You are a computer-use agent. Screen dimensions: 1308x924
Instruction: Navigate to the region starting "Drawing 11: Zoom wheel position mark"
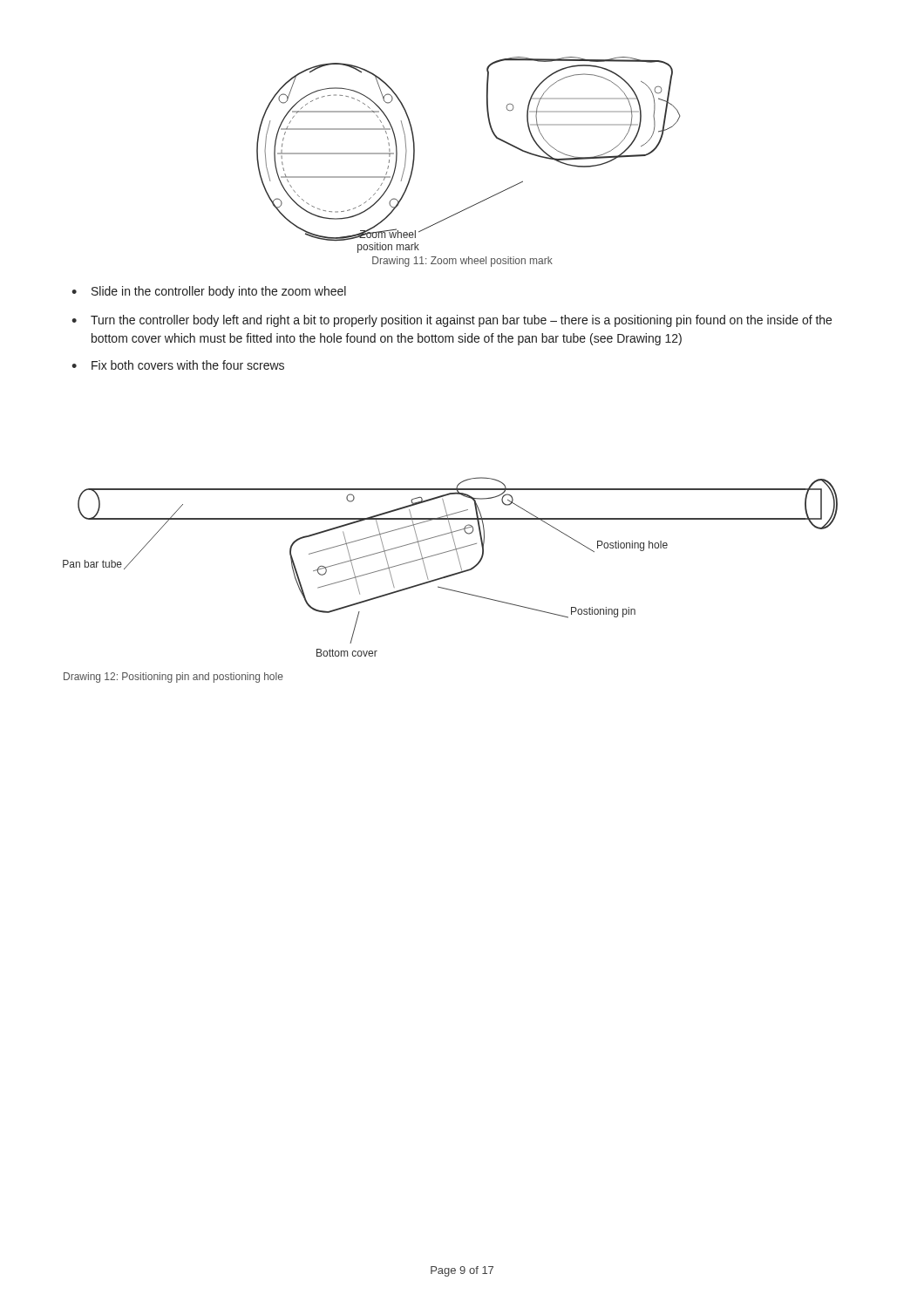click(462, 261)
